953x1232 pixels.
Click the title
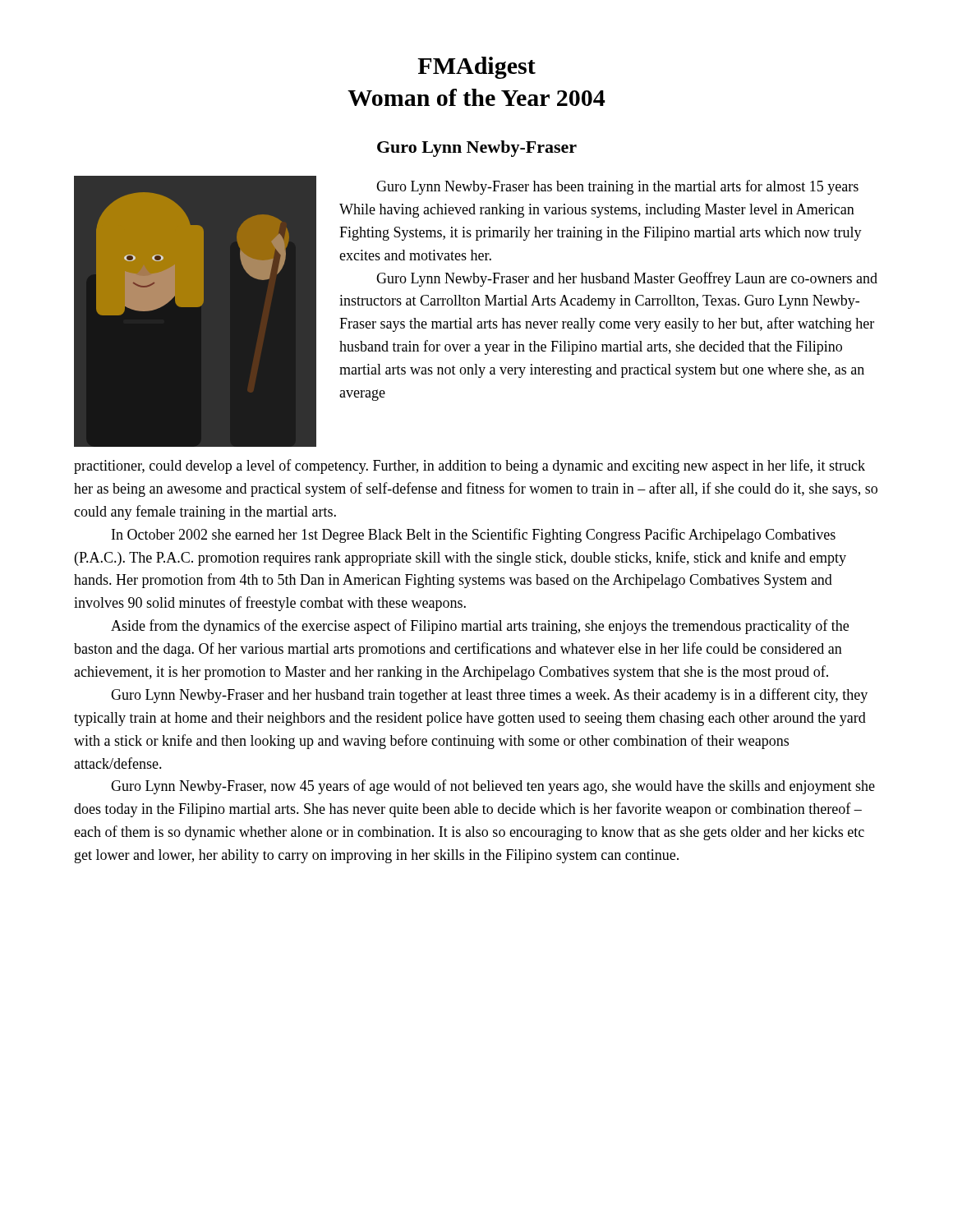click(x=476, y=81)
